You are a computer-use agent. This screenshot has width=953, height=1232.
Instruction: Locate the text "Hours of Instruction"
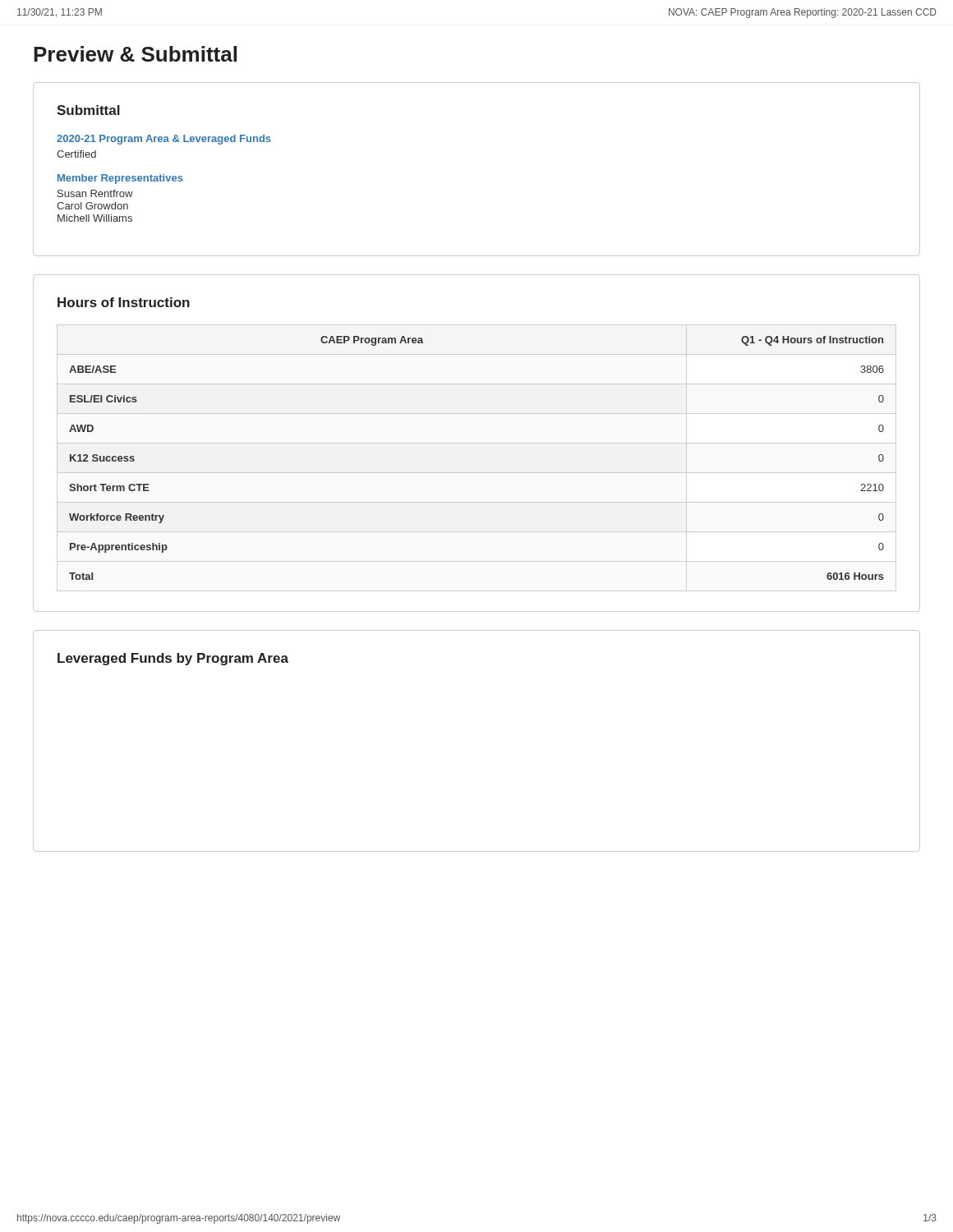tap(123, 303)
